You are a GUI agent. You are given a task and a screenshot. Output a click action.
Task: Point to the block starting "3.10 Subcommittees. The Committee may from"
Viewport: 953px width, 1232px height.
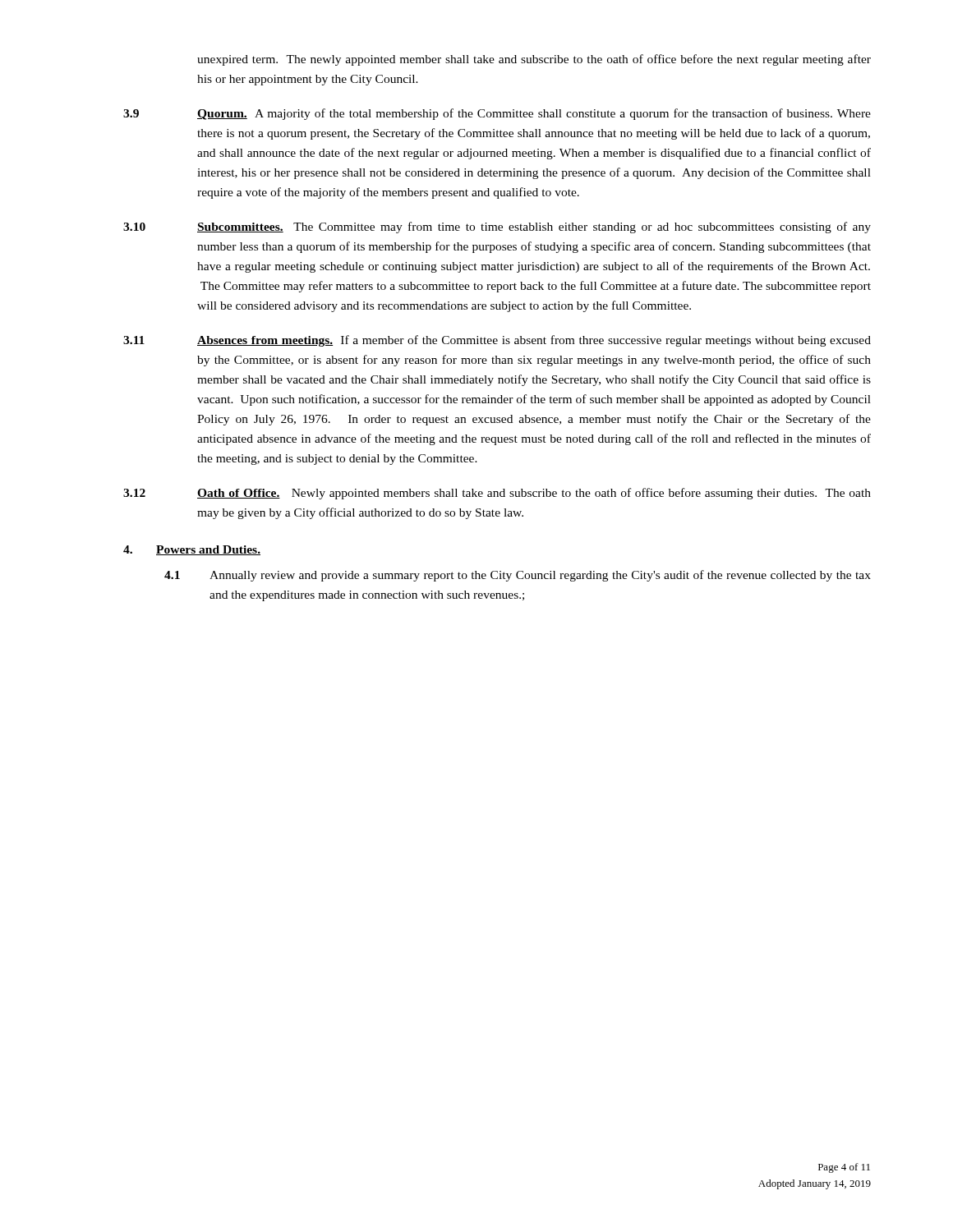point(497,266)
